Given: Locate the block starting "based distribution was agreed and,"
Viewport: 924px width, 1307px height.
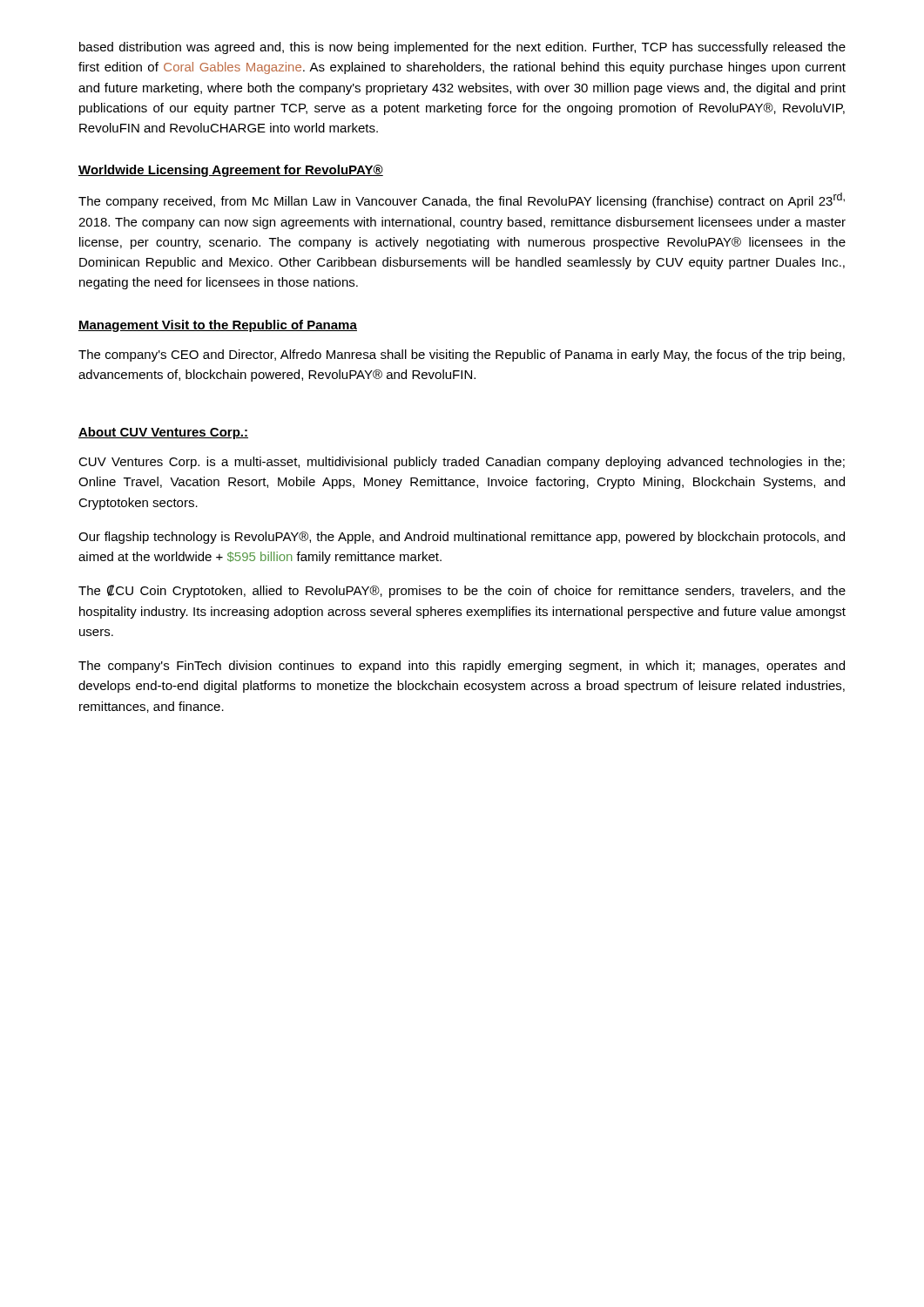Looking at the screenshot, I should coord(462,87).
